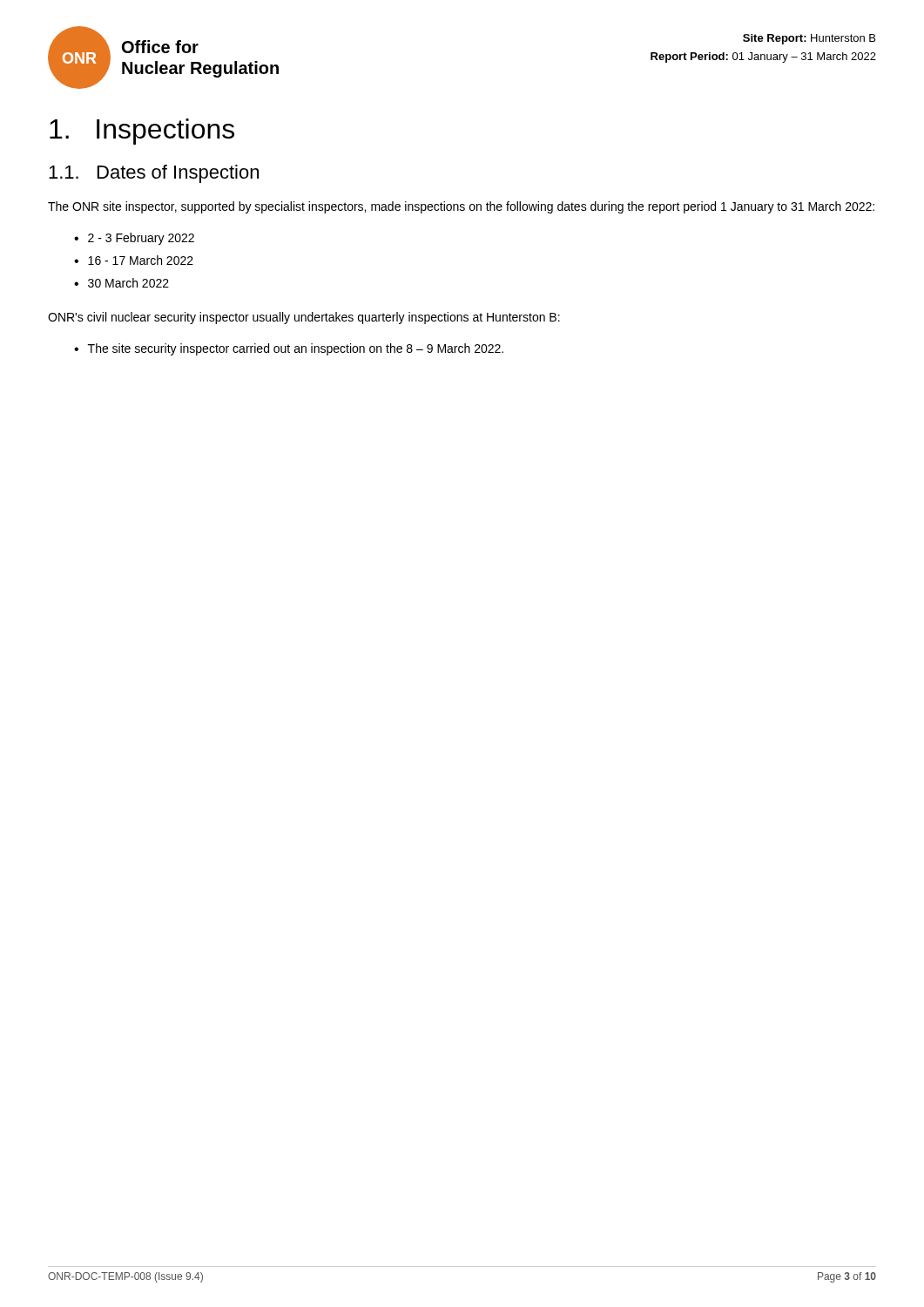Find the list item that reads "The site security inspector carried"

pos(296,348)
